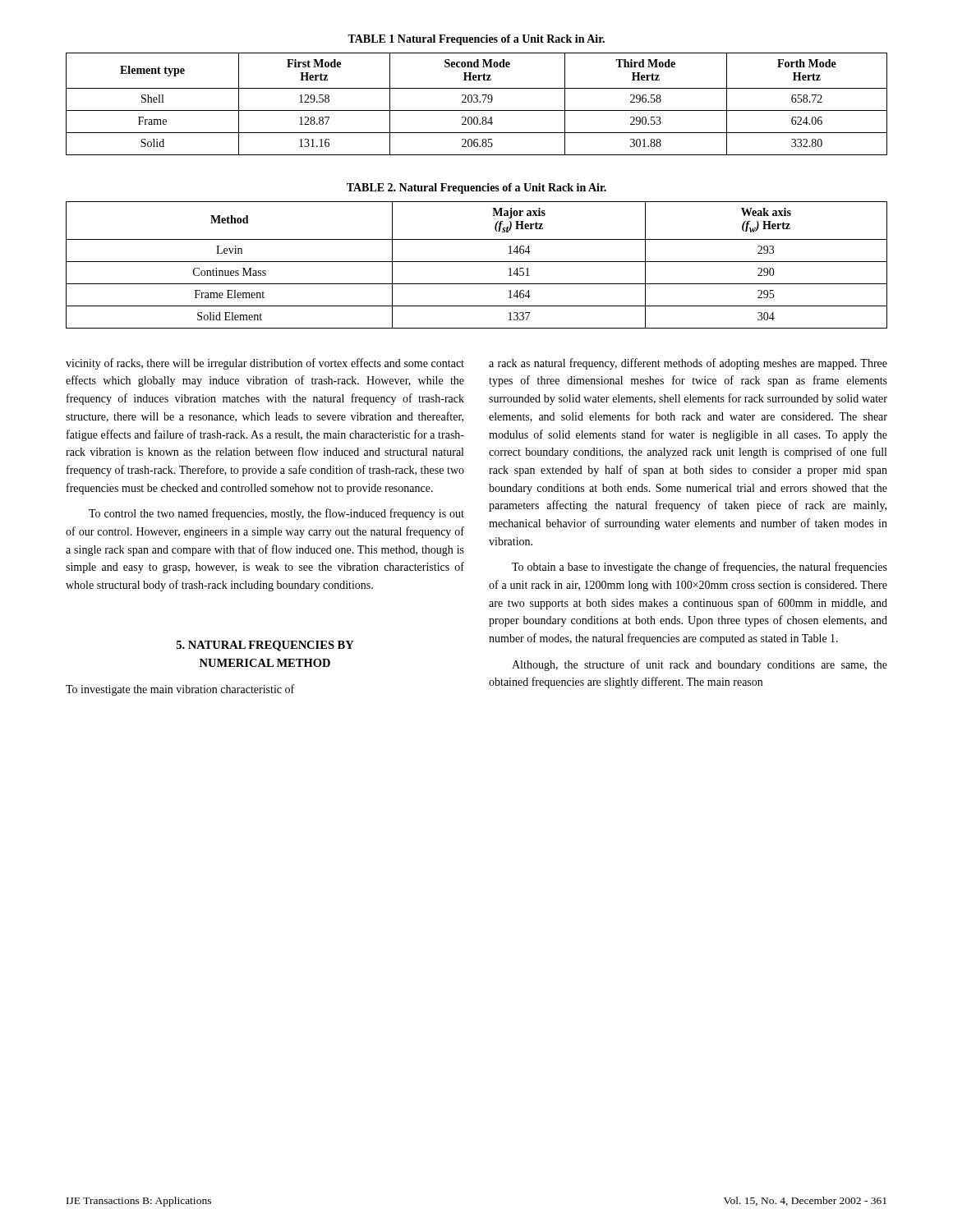Viewport: 953px width, 1232px height.
Task: Locate the text "To investigate the main vibration characteristic of"
Action: click(265, 689)
